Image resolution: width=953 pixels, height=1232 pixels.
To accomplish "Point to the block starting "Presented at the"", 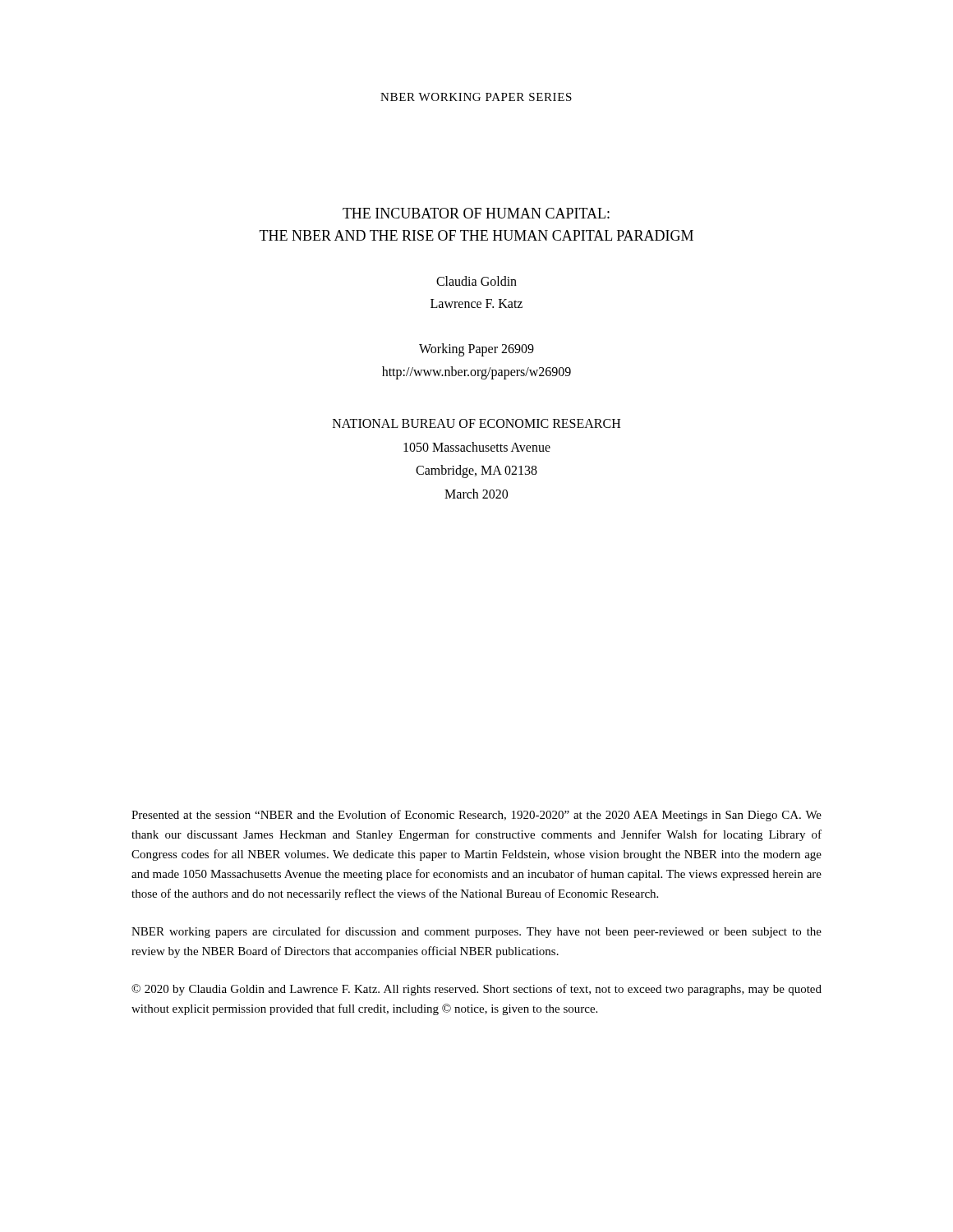I will point(476,854).
